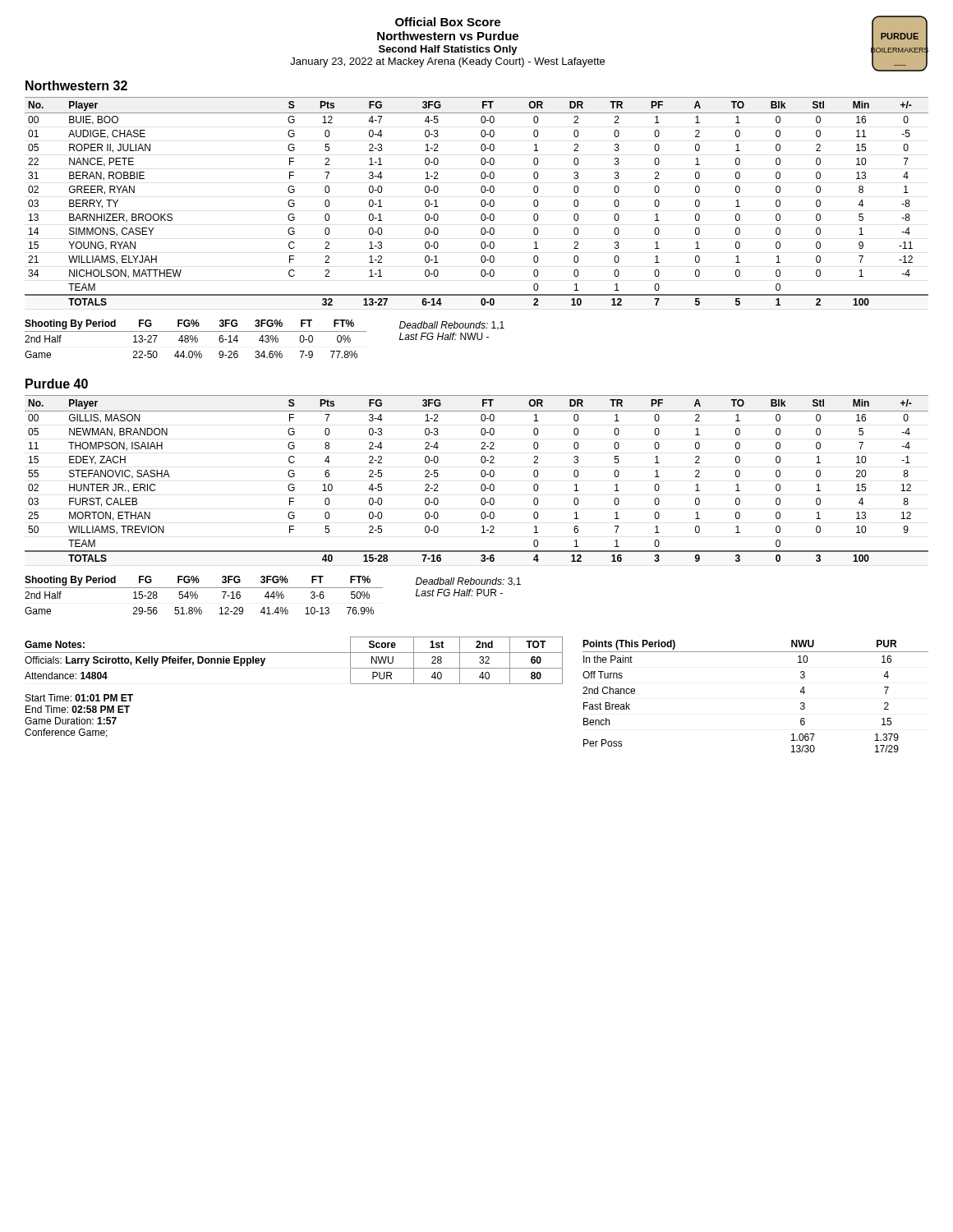Image resolution: width=953 pixels, height=1232 pixels.
Task: Locate the table with the text "Fast Break"
Action: point(755,697)
